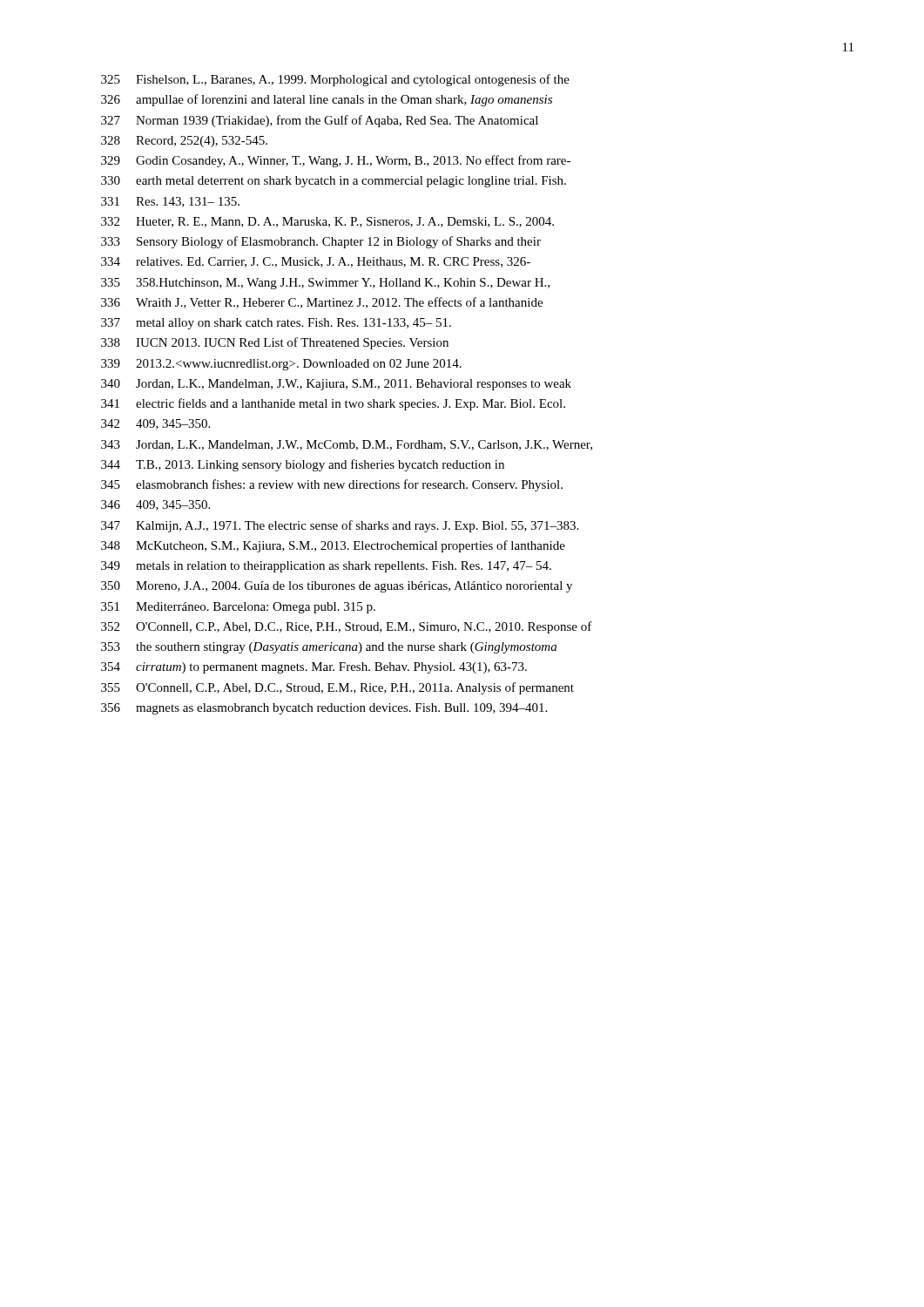Select the region starting "332 Hueter, R. E., Mann, D. A., Maruska,"

point(462,222)
